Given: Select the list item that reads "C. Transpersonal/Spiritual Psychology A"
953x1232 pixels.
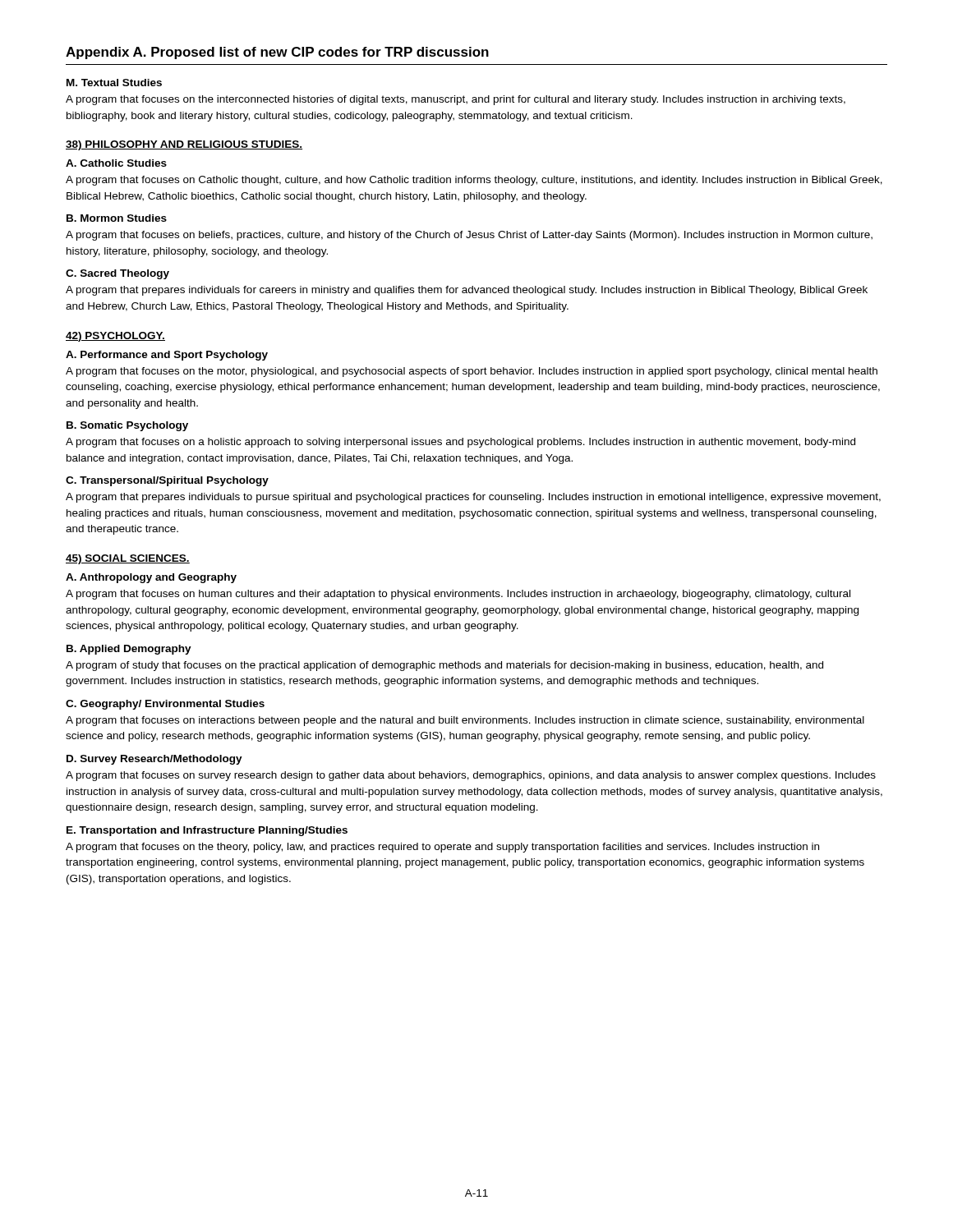Looking at the screenshot, I should click(476, 506).
